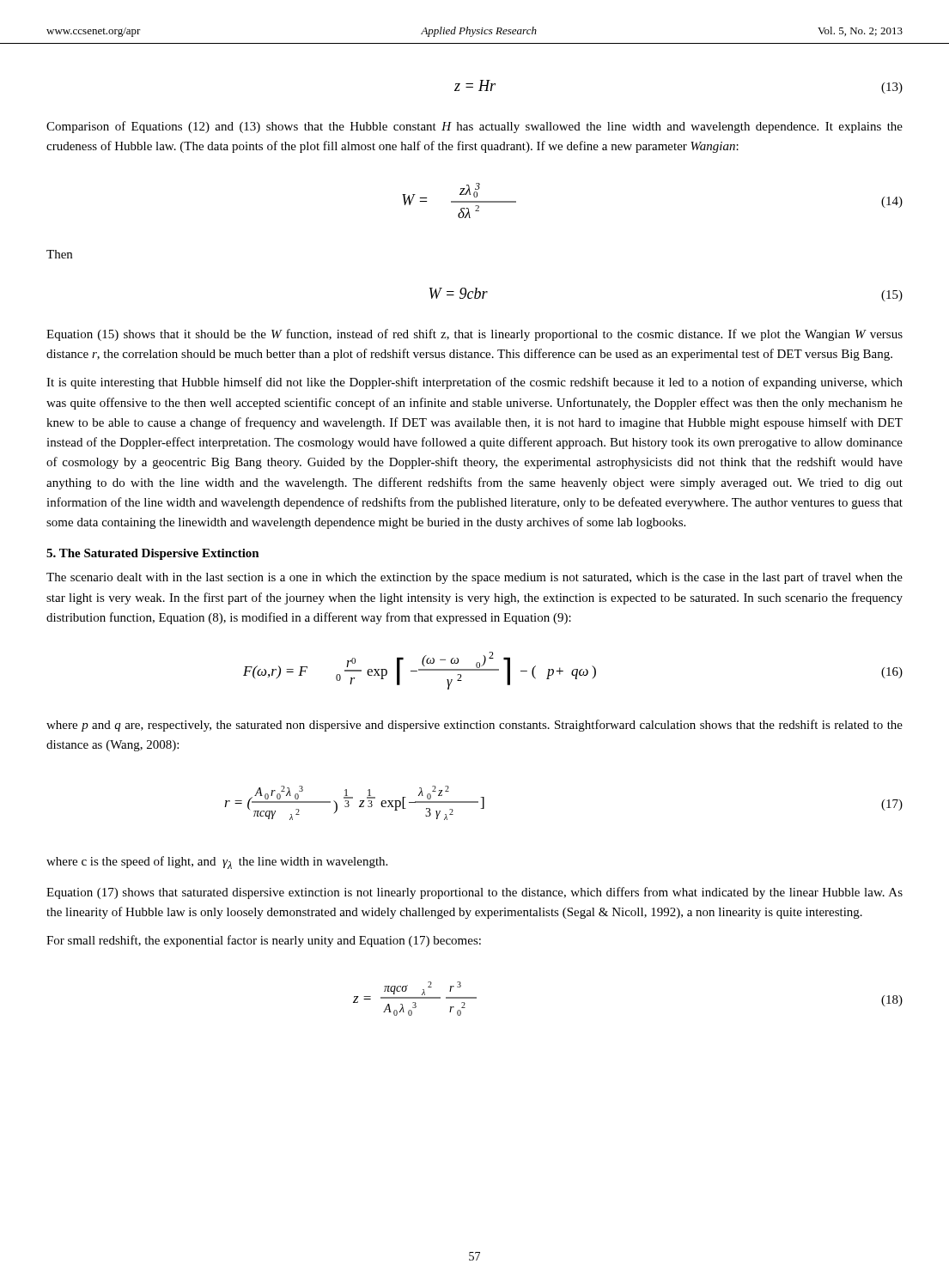Locate the formula that reads "F(ω,r) = F 0 r"
Image resolution: width=949 pixels, height=1288 pixels.
(x=568, y=670)
